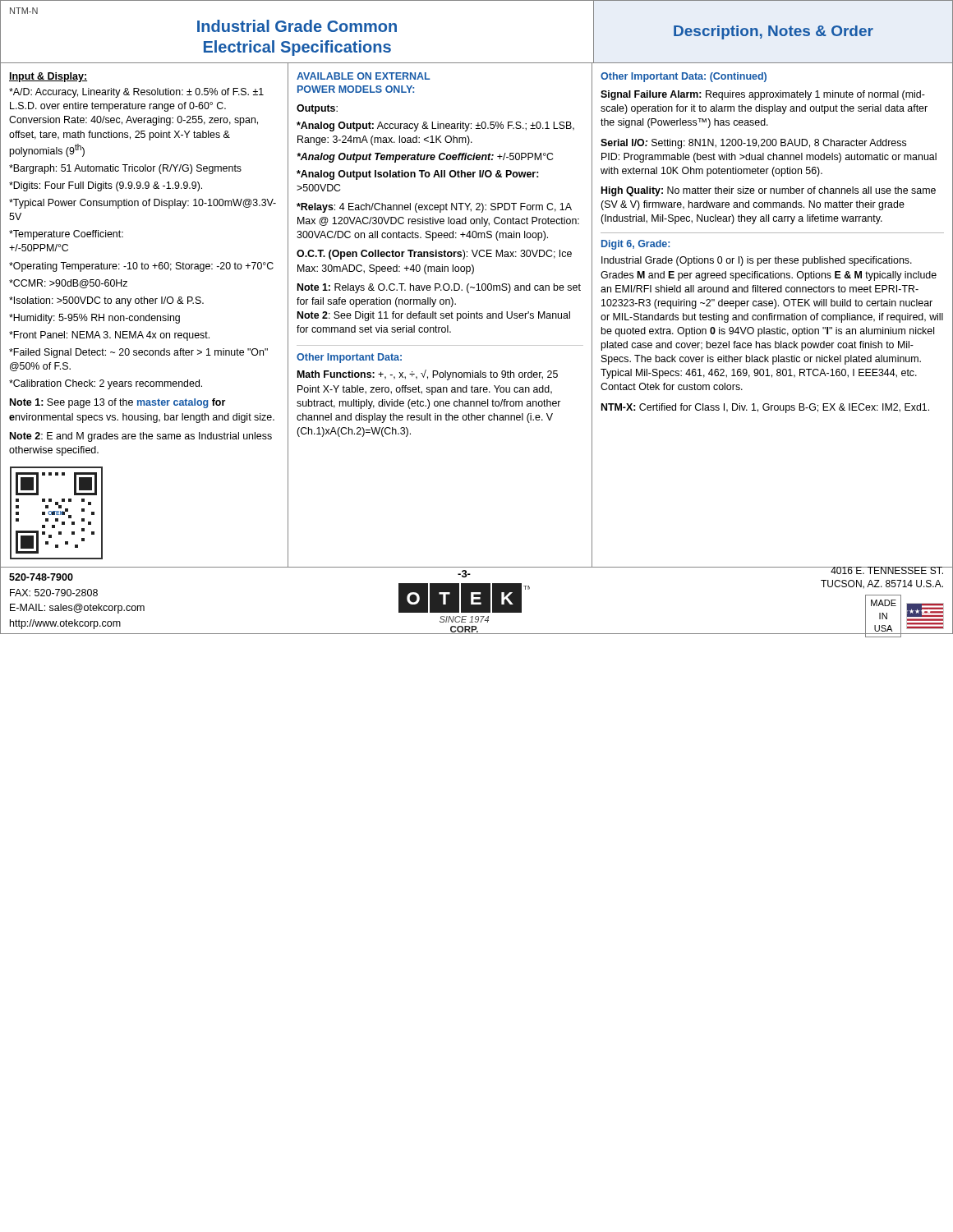This screenshot has width=953, height=1232.
Task: Point to "AVAILABLE ON EXTERNALPOWER MODELS ONLY:"
Action: [x=363, y=83]
